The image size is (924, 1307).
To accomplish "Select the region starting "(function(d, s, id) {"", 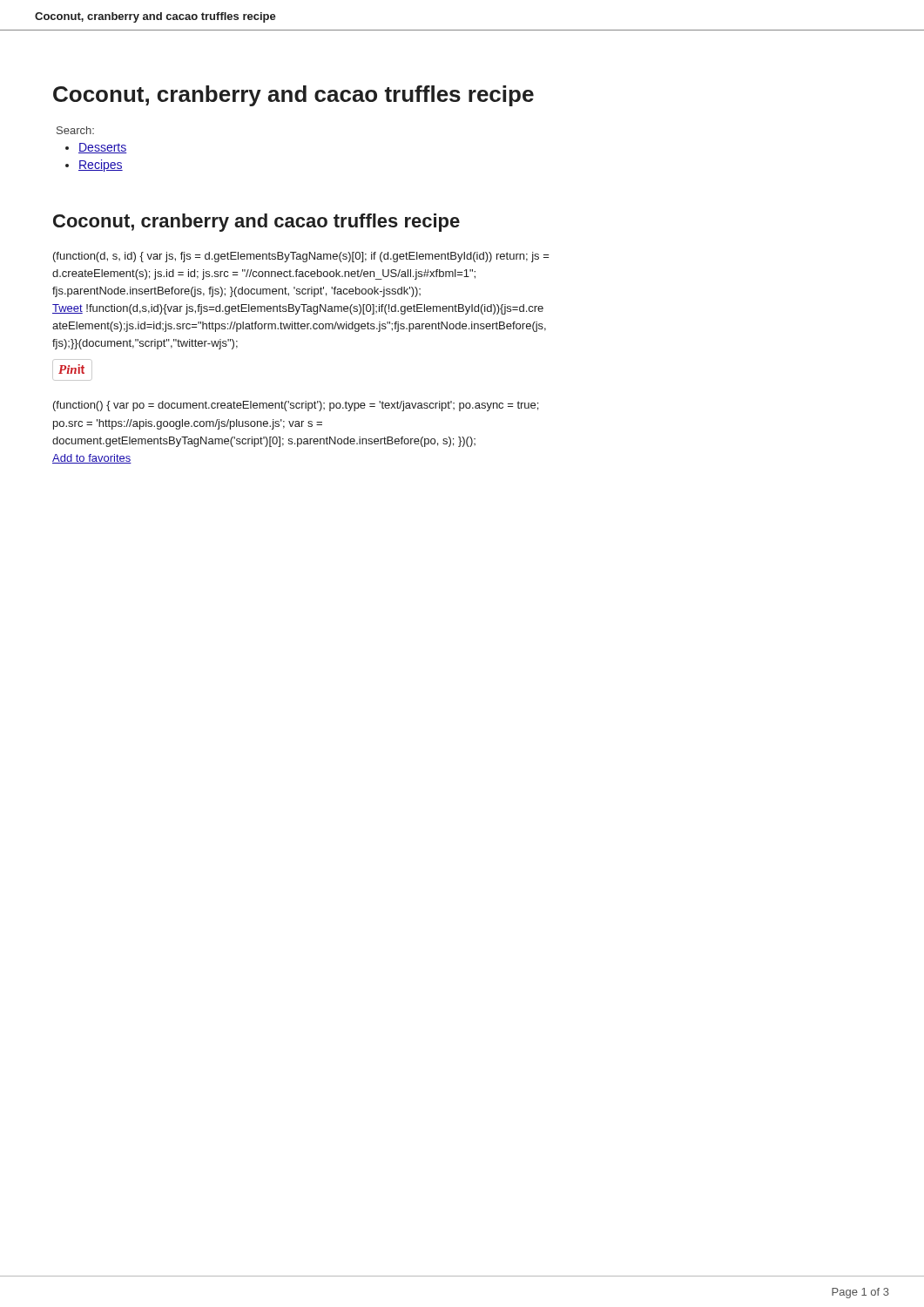I will [x=301, y=299].
